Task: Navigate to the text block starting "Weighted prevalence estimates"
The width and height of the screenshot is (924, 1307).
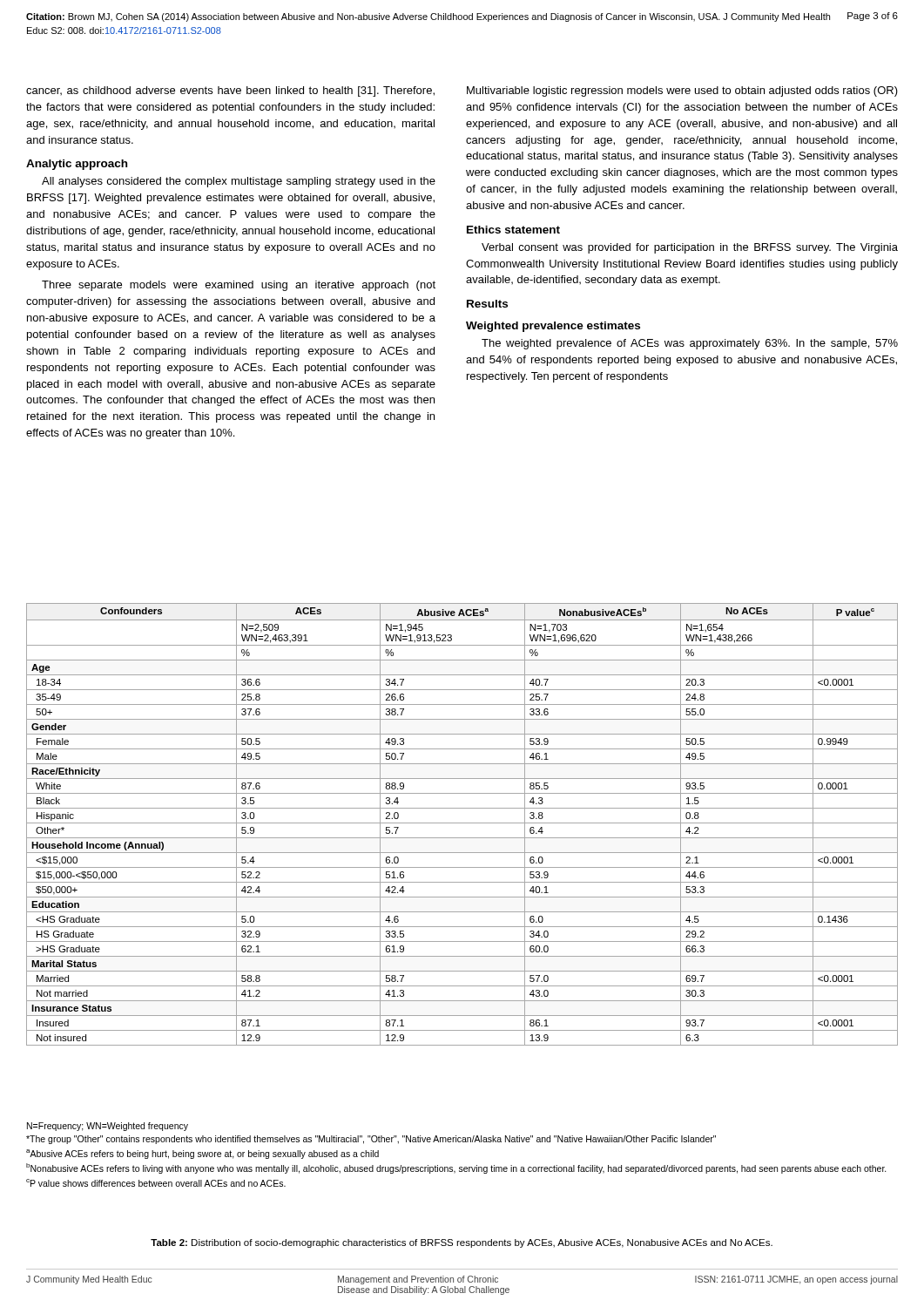Action: click(553, 326)
